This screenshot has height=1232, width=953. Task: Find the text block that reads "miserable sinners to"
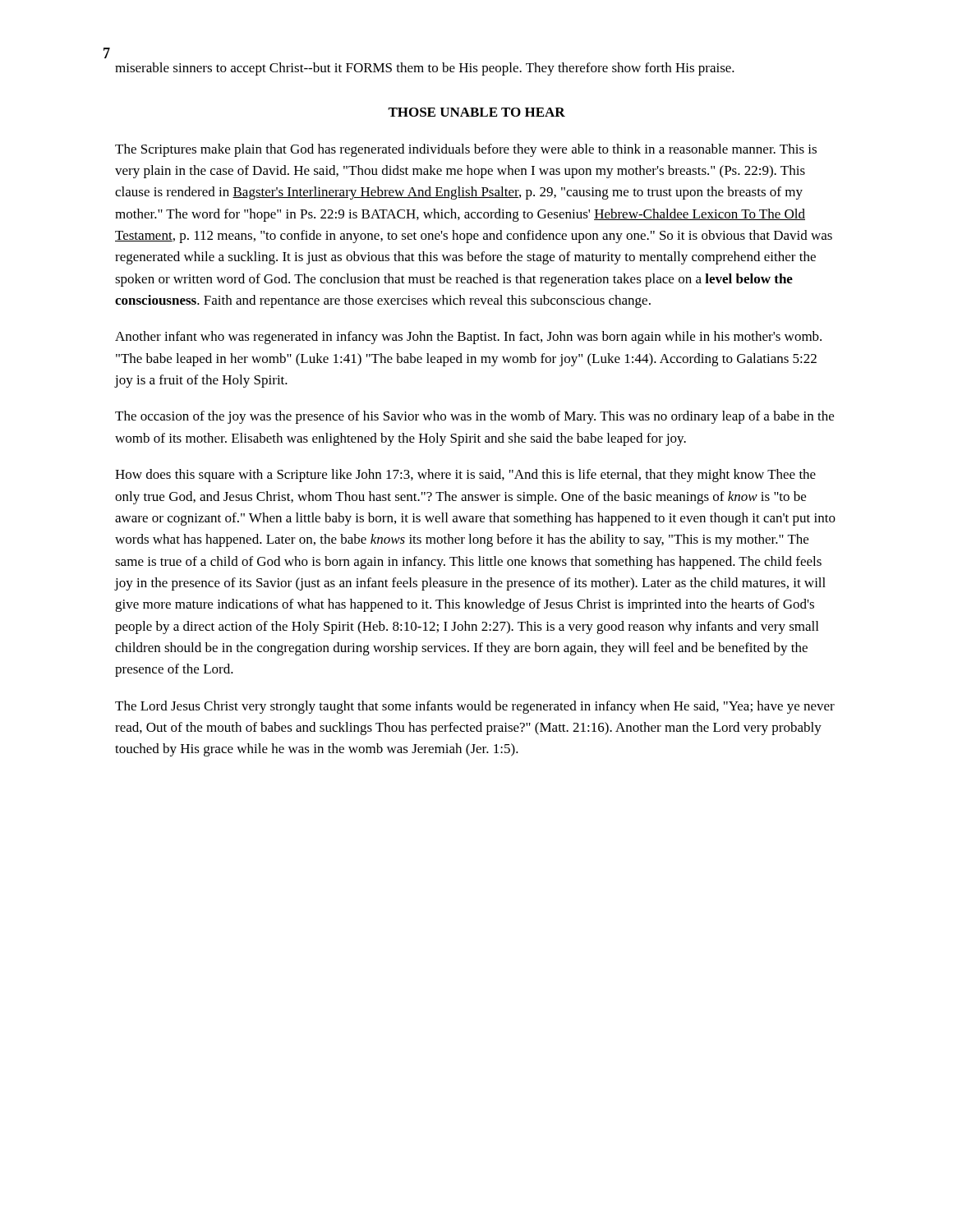click(425, 68)
